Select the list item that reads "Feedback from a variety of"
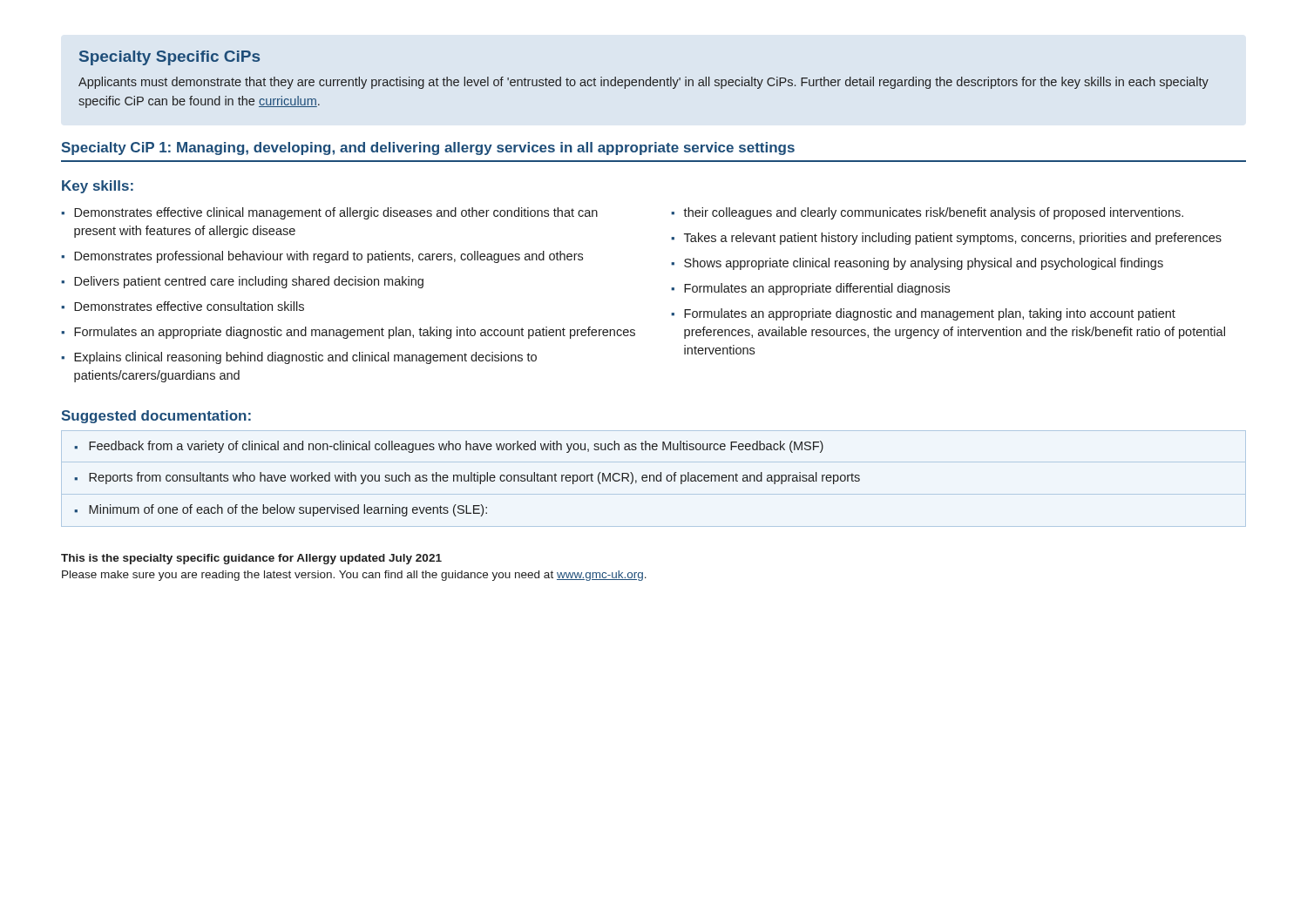The width and height of the screenshot is (1307, 924). point(456,446)
